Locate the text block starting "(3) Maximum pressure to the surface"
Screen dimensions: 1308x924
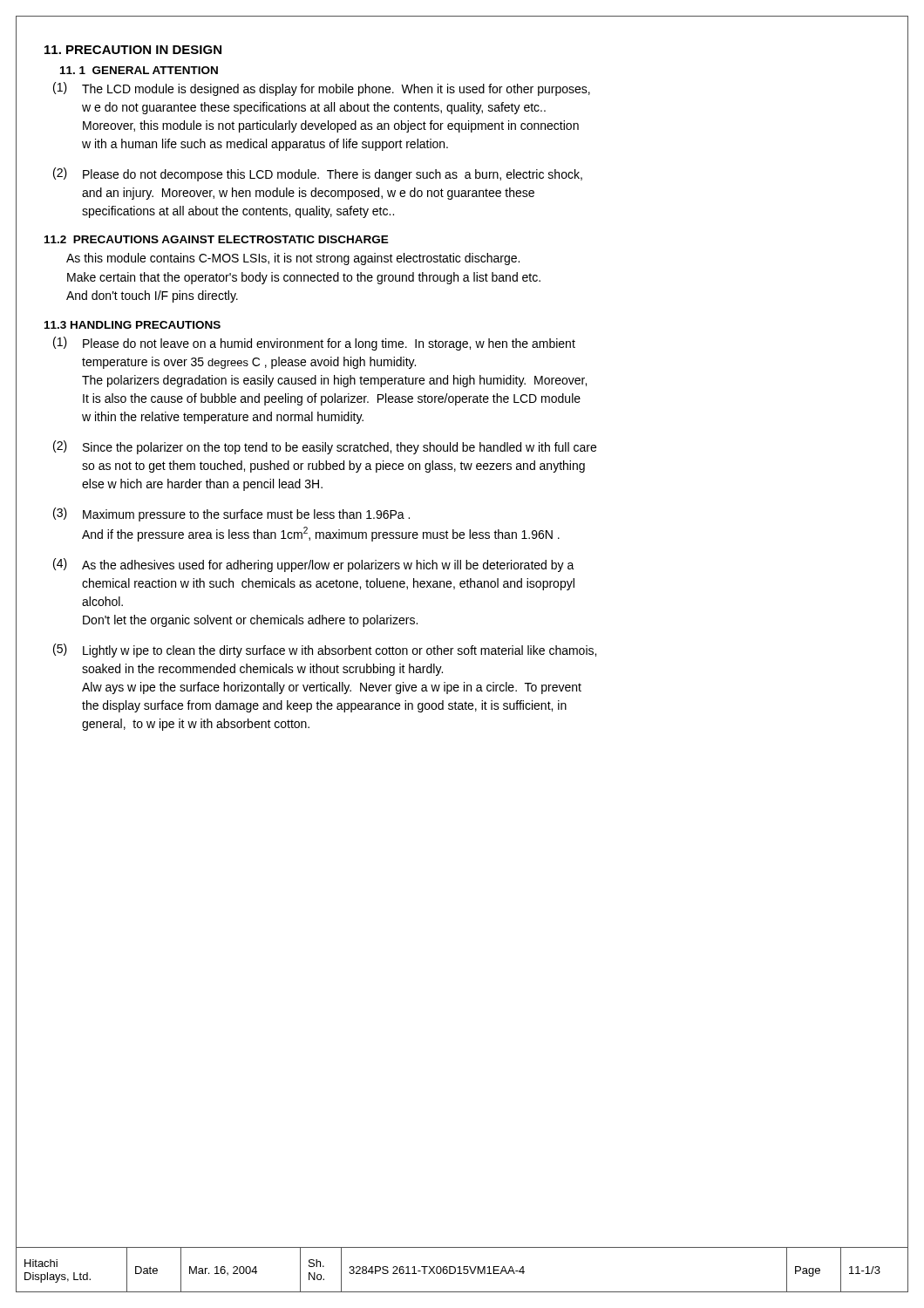466,525
